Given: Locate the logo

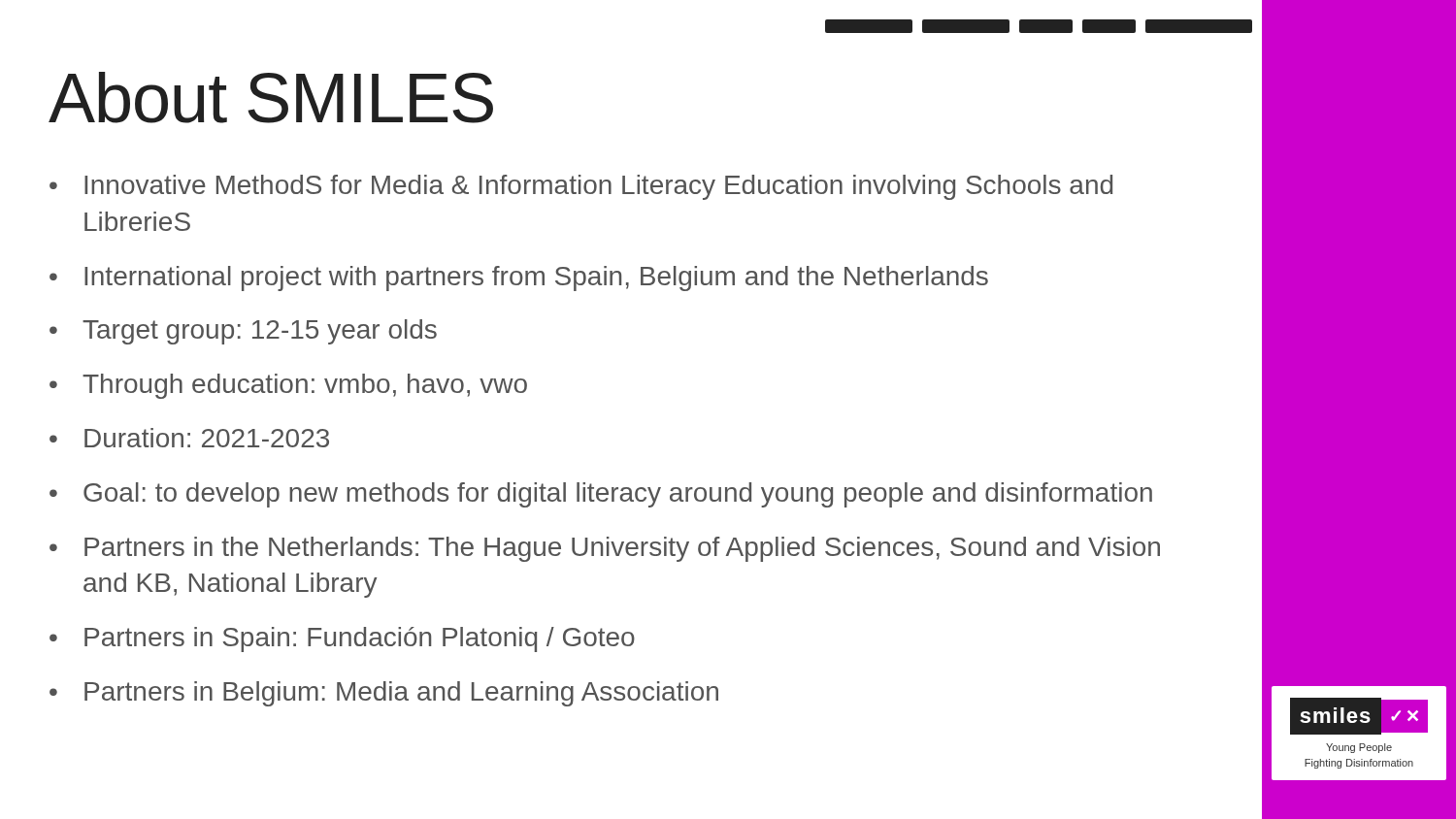Looking at the screenshot, I should (1359, 733).
